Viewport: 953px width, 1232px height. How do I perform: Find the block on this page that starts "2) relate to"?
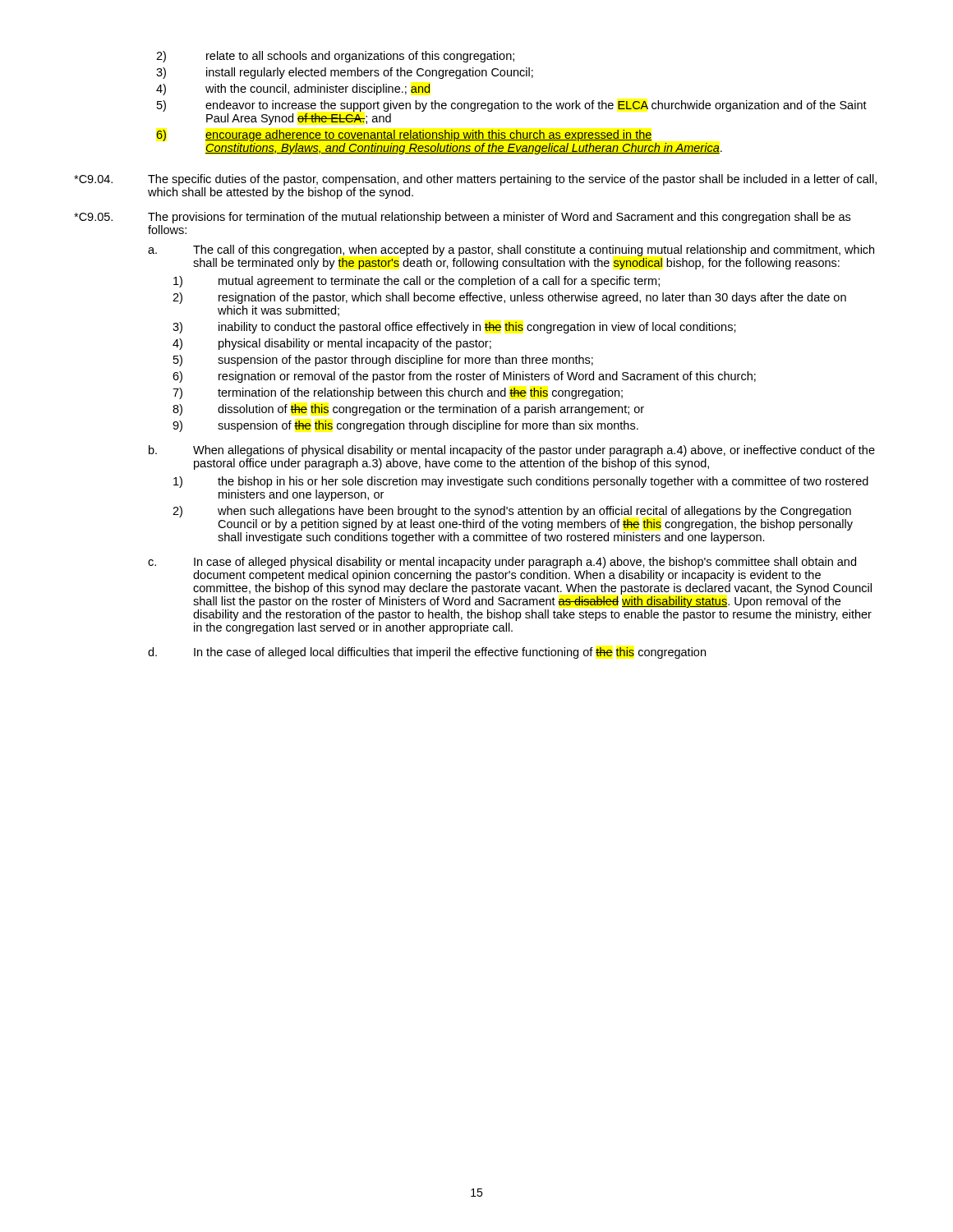coord(476,56)
